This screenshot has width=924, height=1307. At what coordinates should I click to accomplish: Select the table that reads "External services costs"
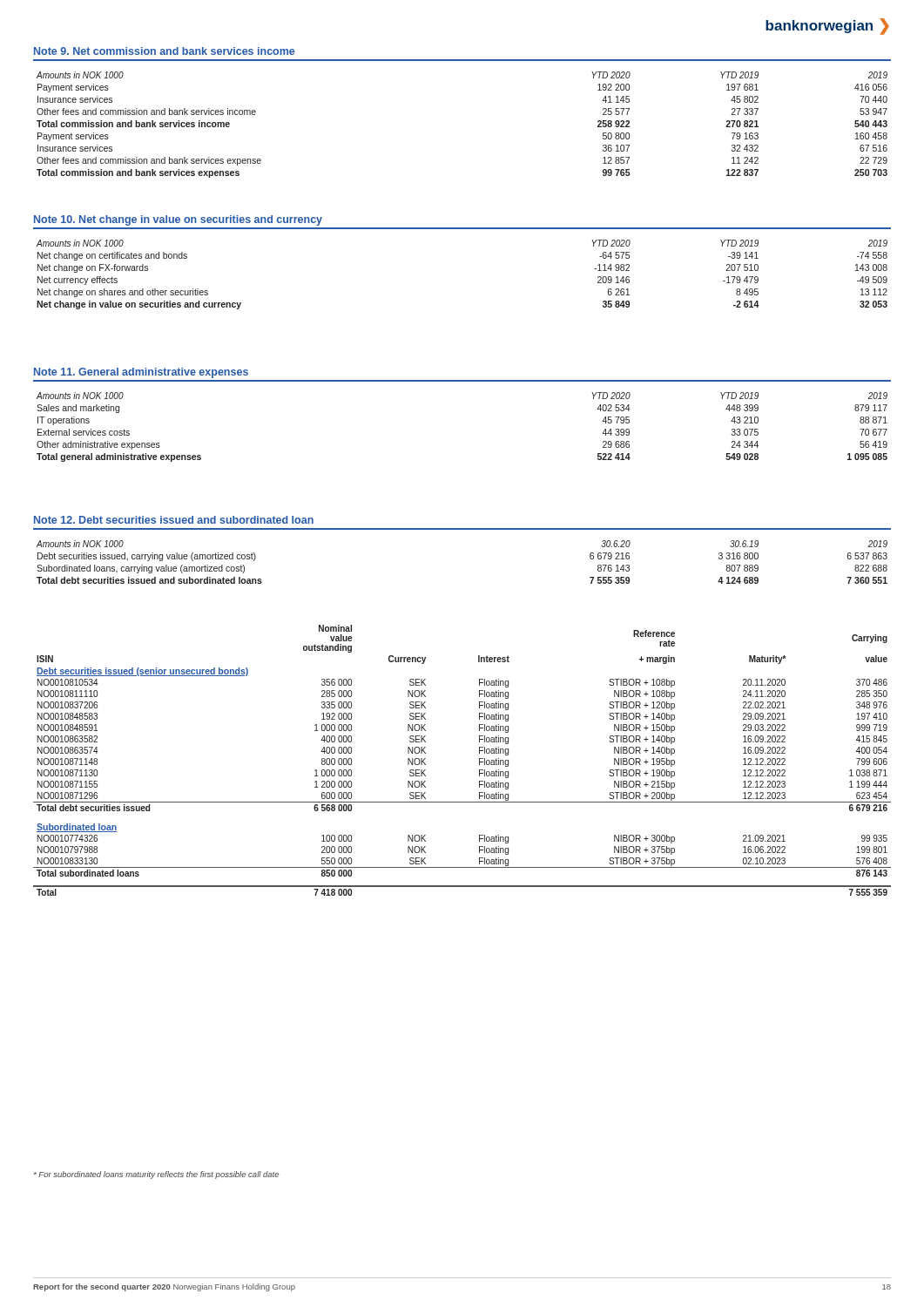click(x=462, y=427)
